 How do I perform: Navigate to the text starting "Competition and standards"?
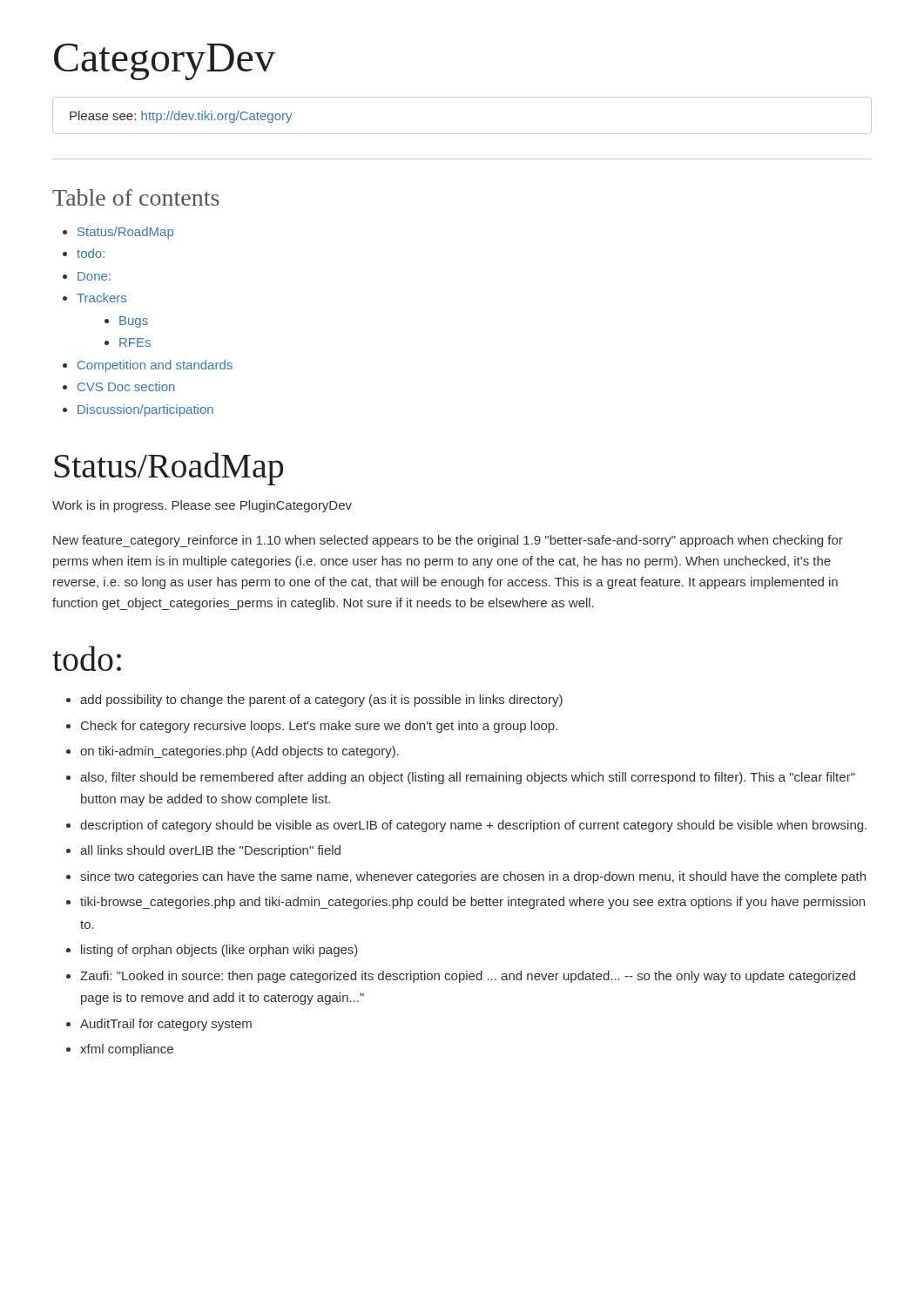click(155, 366)
